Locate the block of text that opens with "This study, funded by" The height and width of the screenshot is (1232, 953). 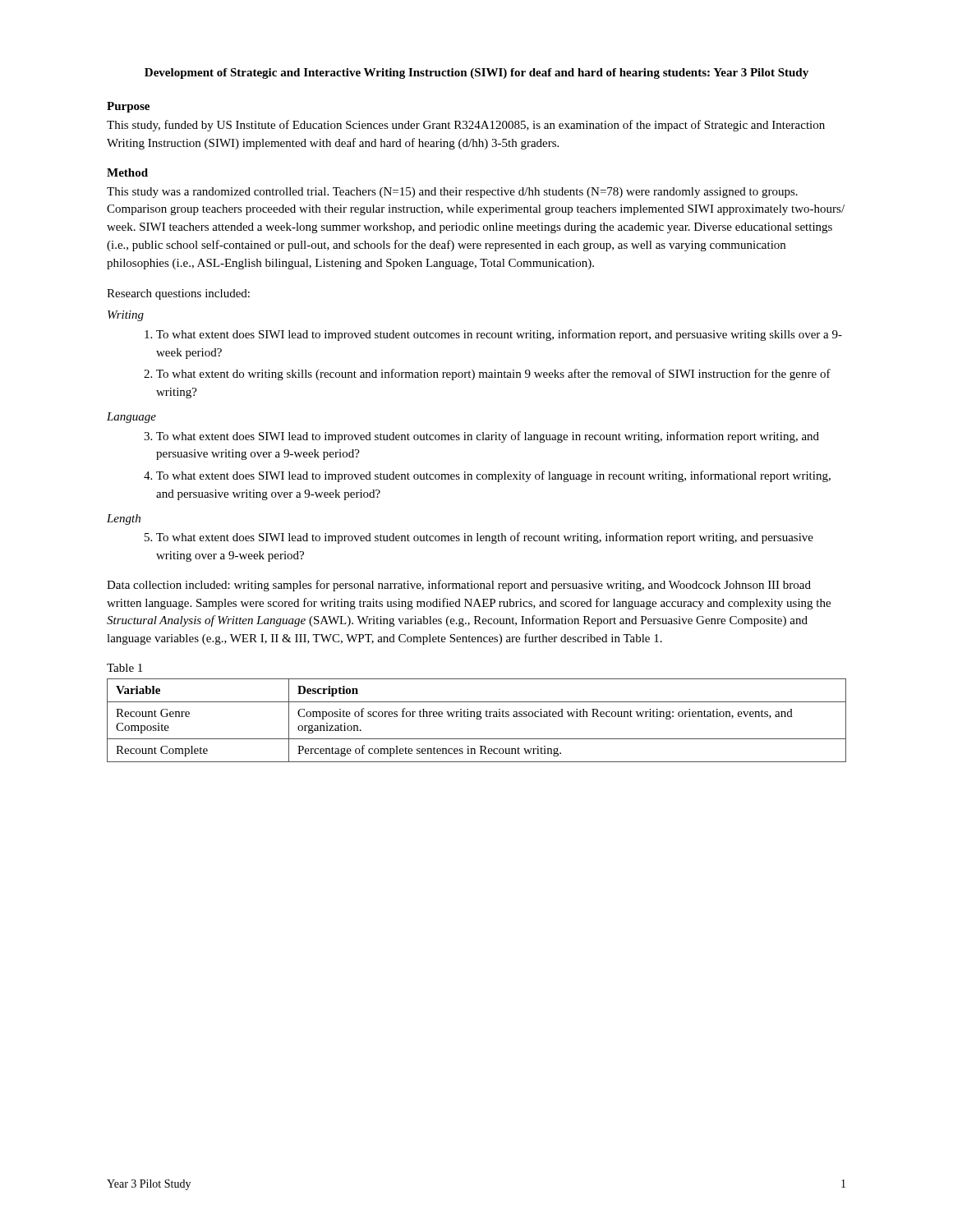(466, 134)
